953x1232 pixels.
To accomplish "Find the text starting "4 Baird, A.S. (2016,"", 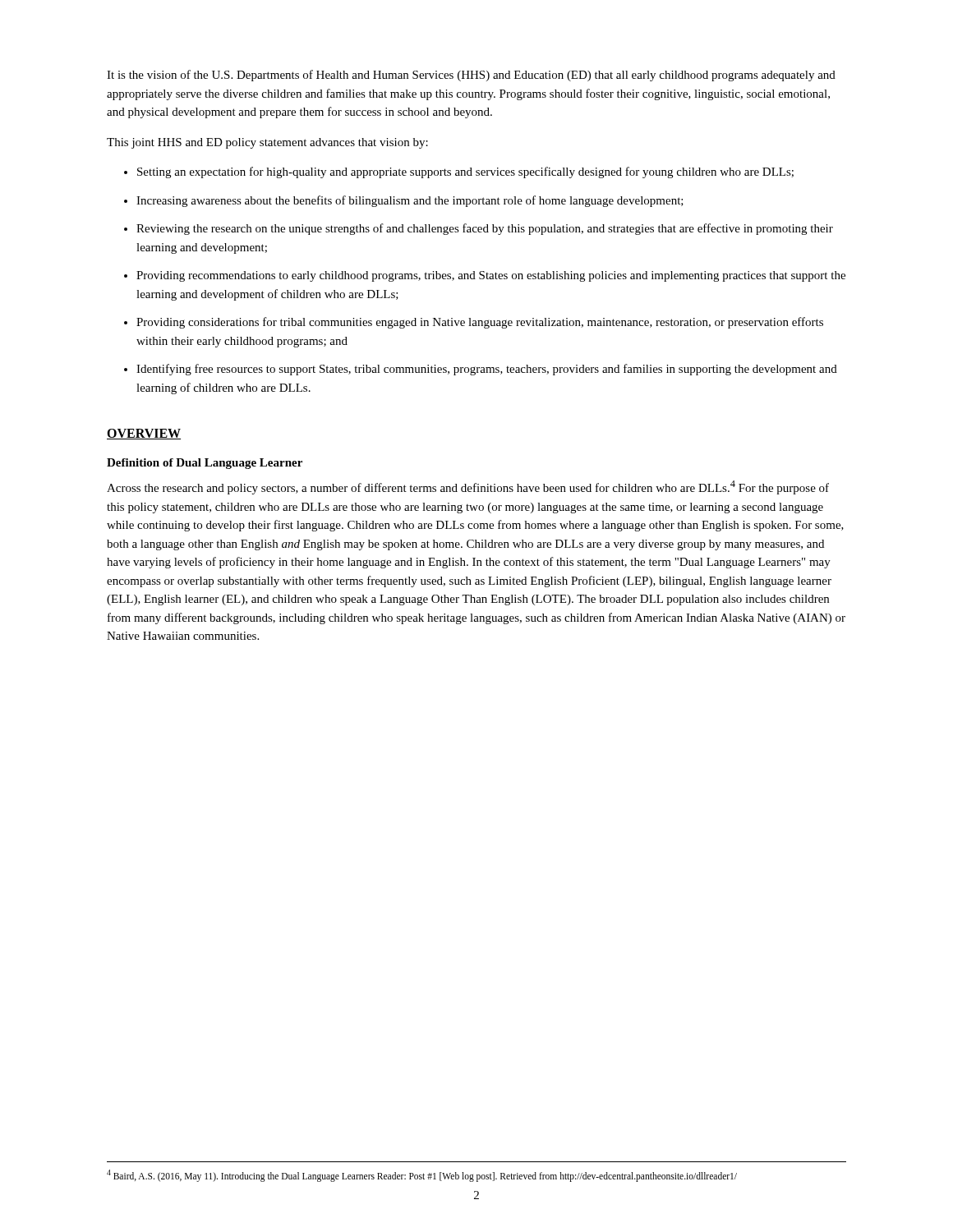I will [x=422, y=1175].
